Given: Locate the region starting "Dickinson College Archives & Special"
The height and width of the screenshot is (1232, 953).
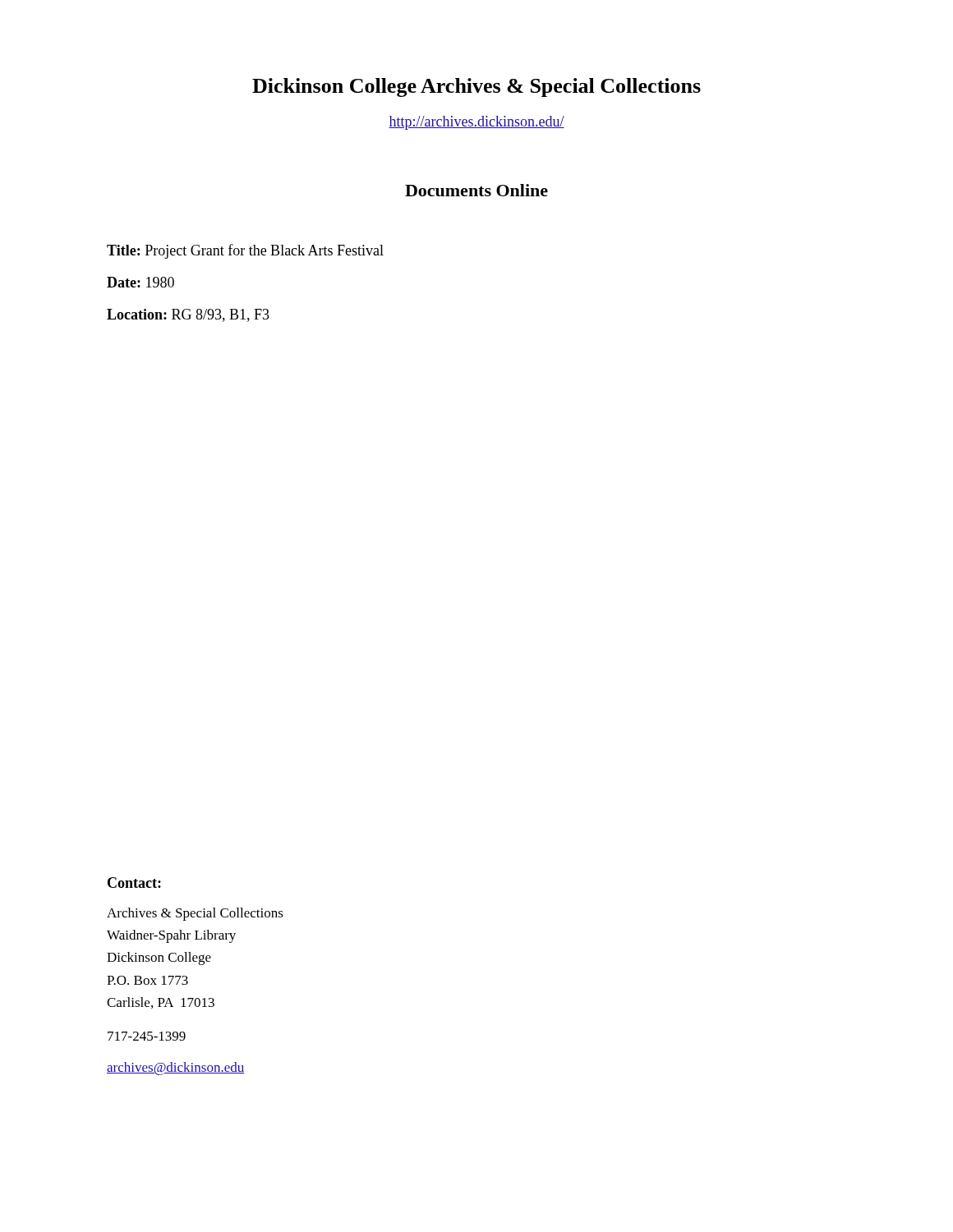Looking at the screenshot, I should pyautogui.click(x=476, y=86).
